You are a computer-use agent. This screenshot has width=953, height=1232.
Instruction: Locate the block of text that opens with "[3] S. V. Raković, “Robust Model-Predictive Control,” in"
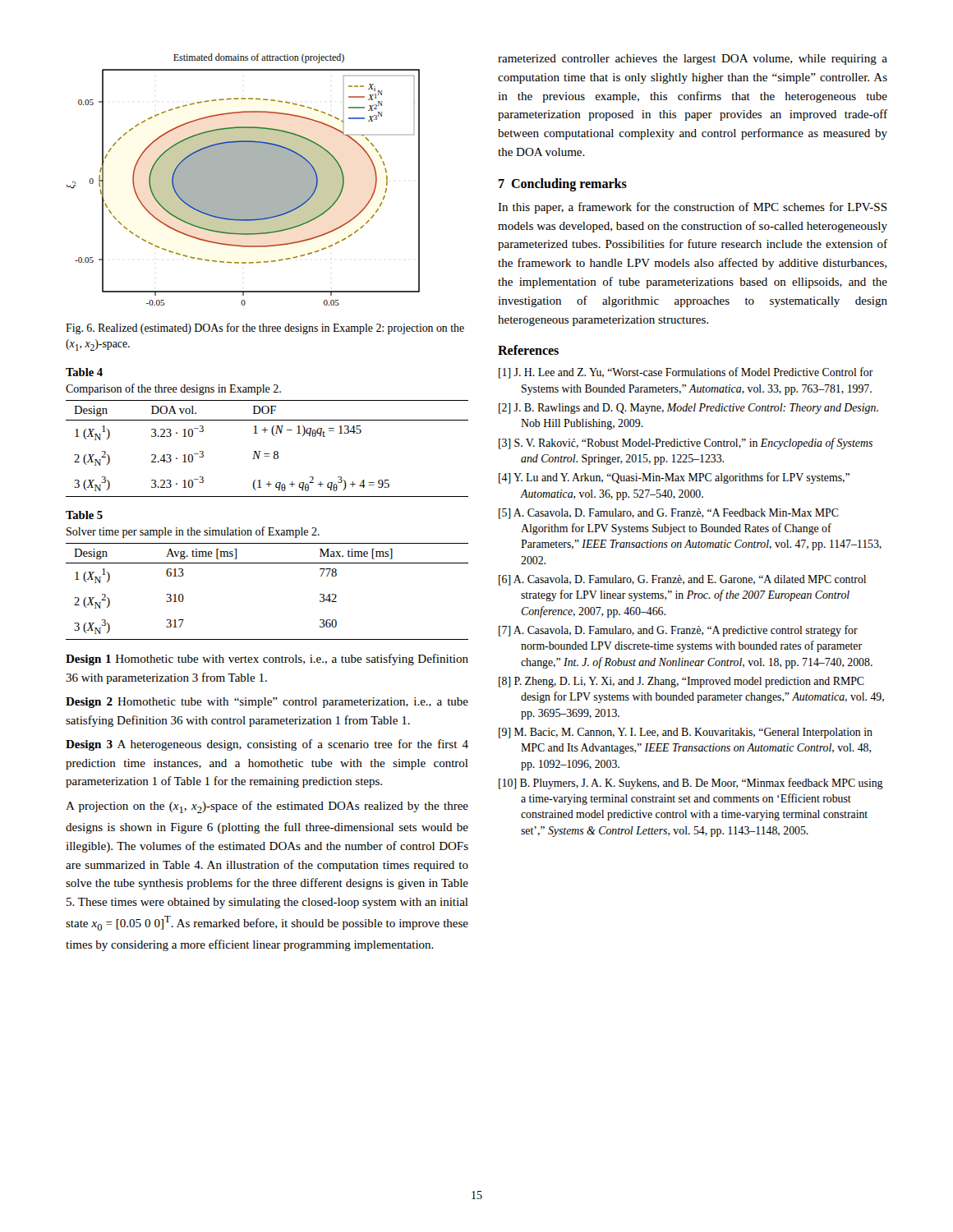coord(685,451)
